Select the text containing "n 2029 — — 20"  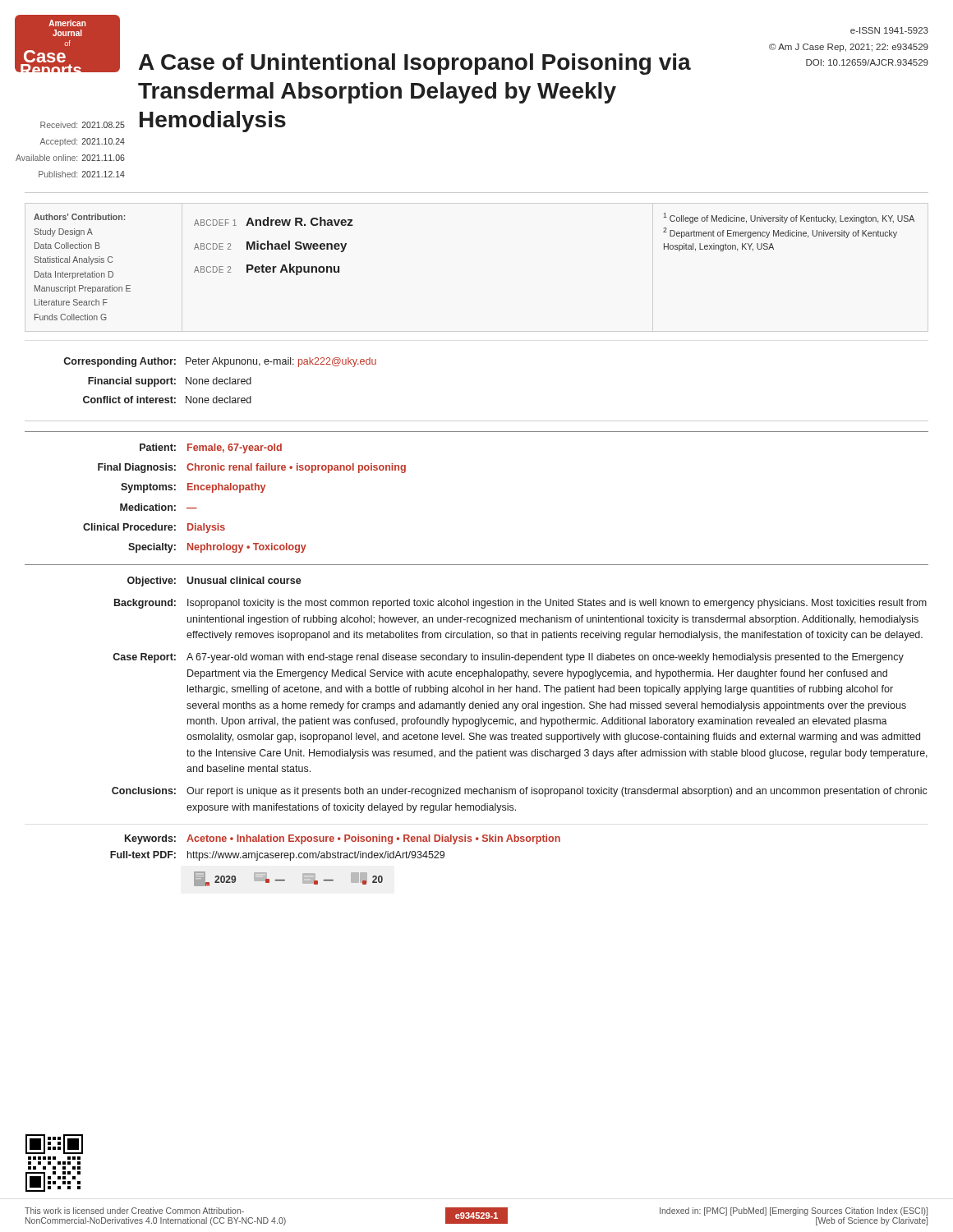click(288, 880)
